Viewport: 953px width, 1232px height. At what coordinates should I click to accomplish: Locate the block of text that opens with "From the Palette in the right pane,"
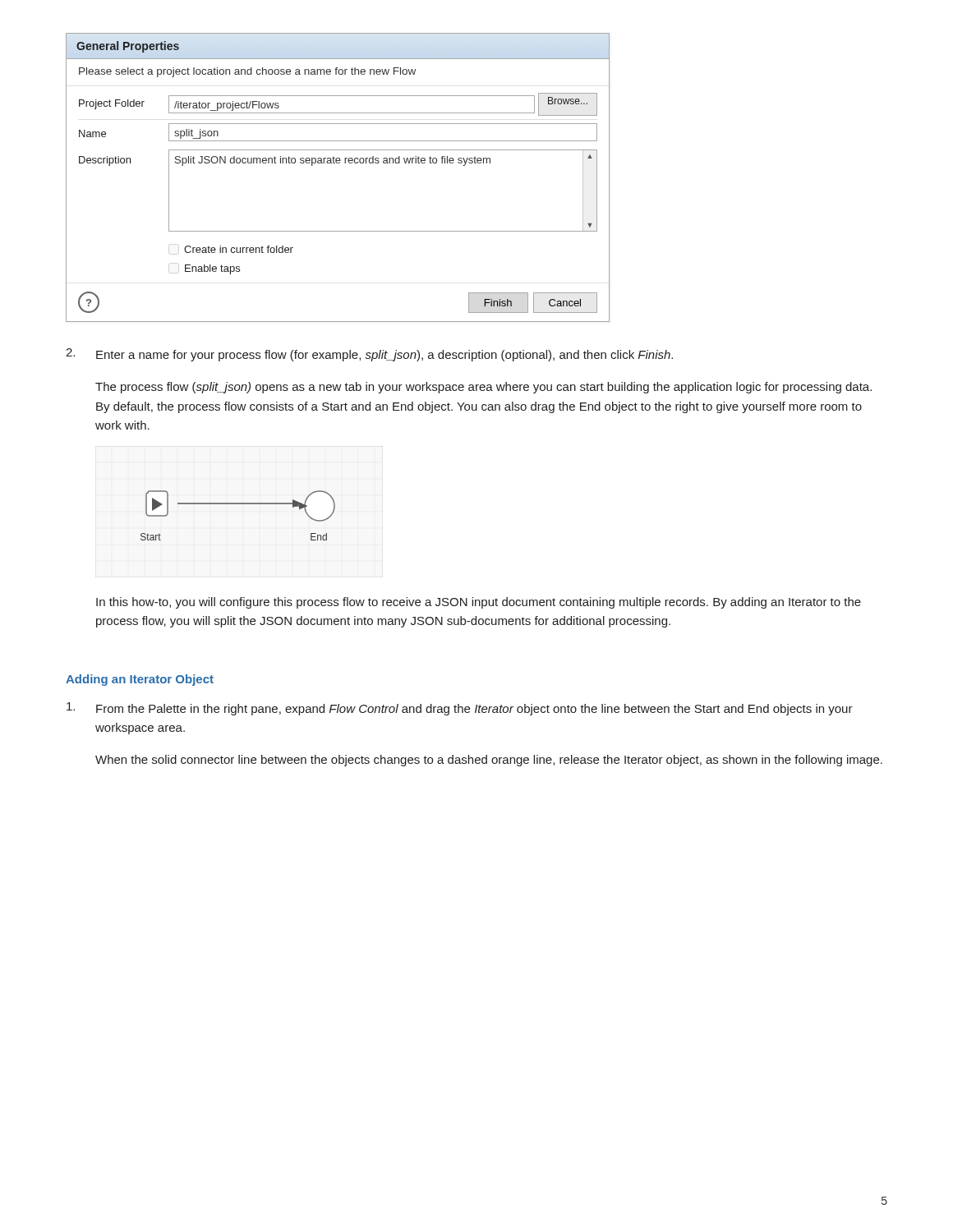476,718
